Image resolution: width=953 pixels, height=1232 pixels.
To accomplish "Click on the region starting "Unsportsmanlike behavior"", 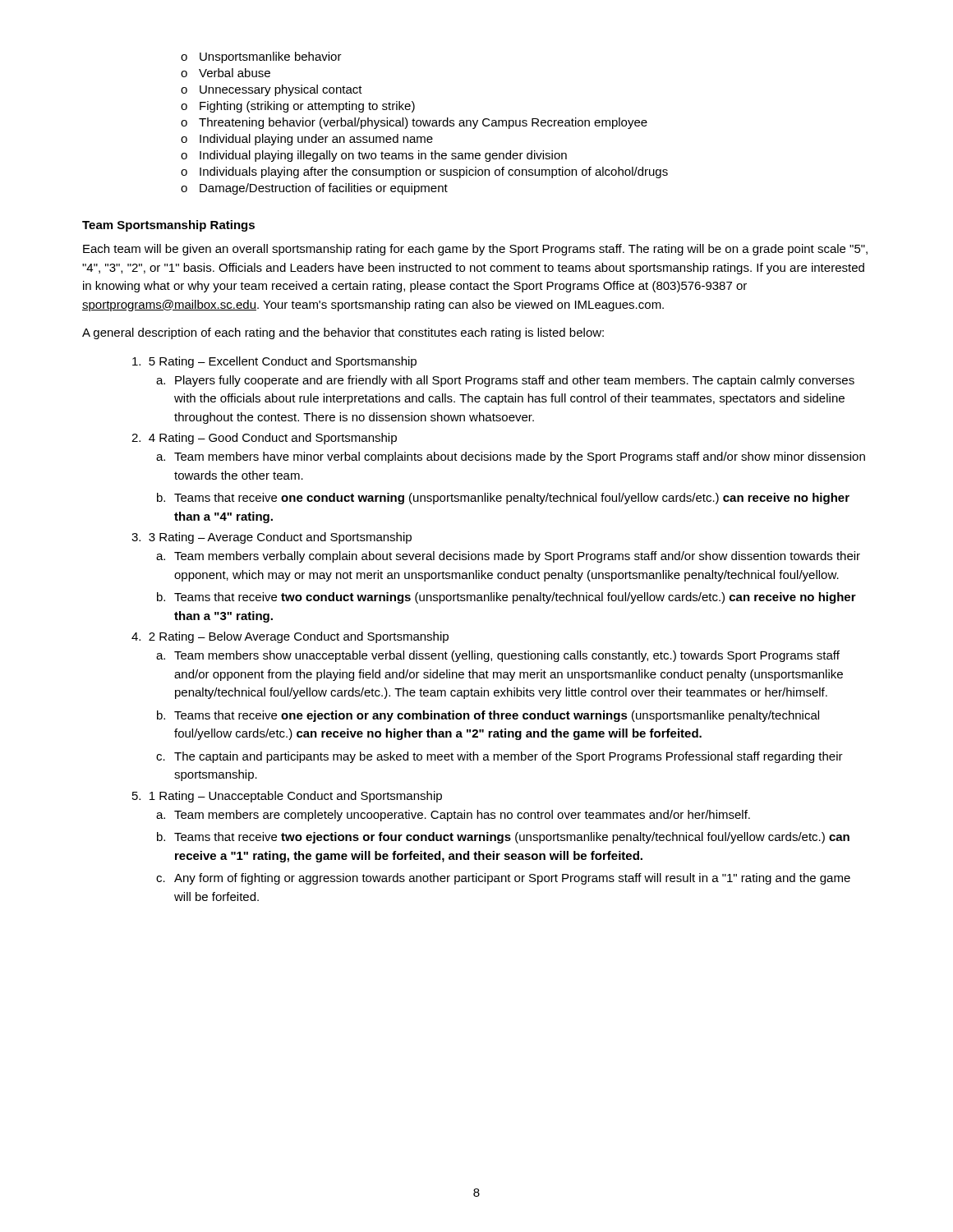I will [261, 57].
